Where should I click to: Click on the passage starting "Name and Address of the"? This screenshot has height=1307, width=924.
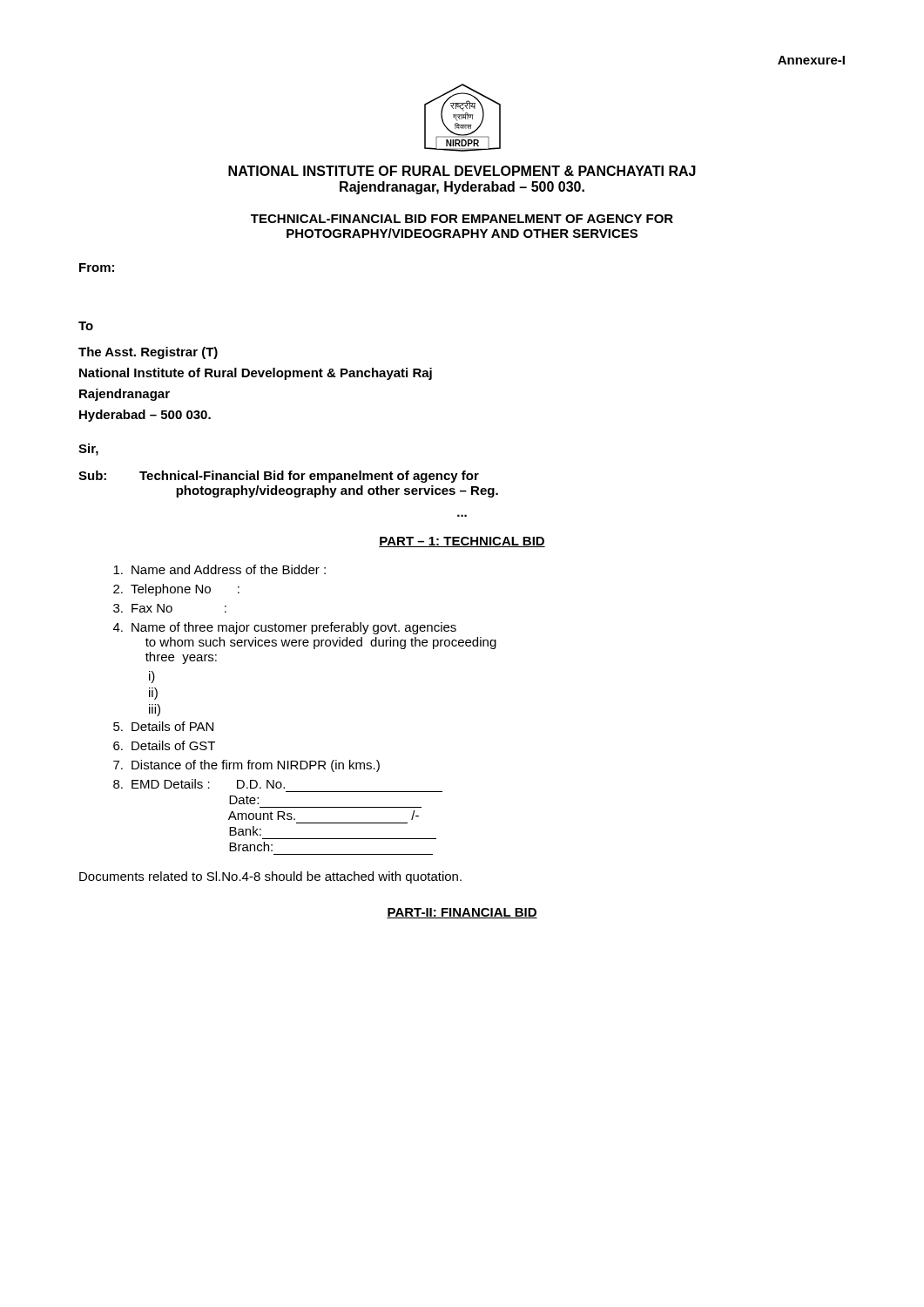[219, 569]
